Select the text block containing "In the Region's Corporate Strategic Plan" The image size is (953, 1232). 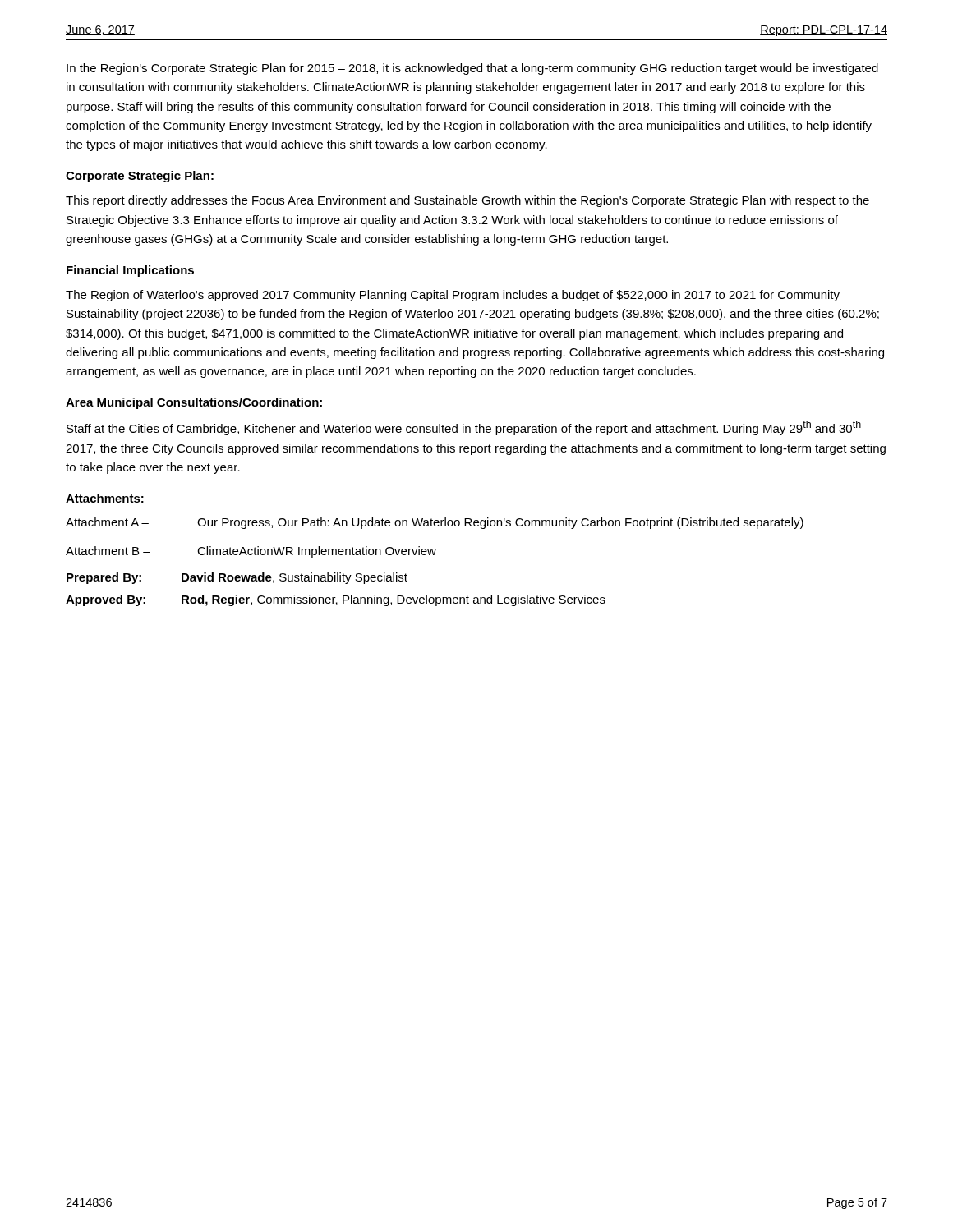[x=472, y=106]
